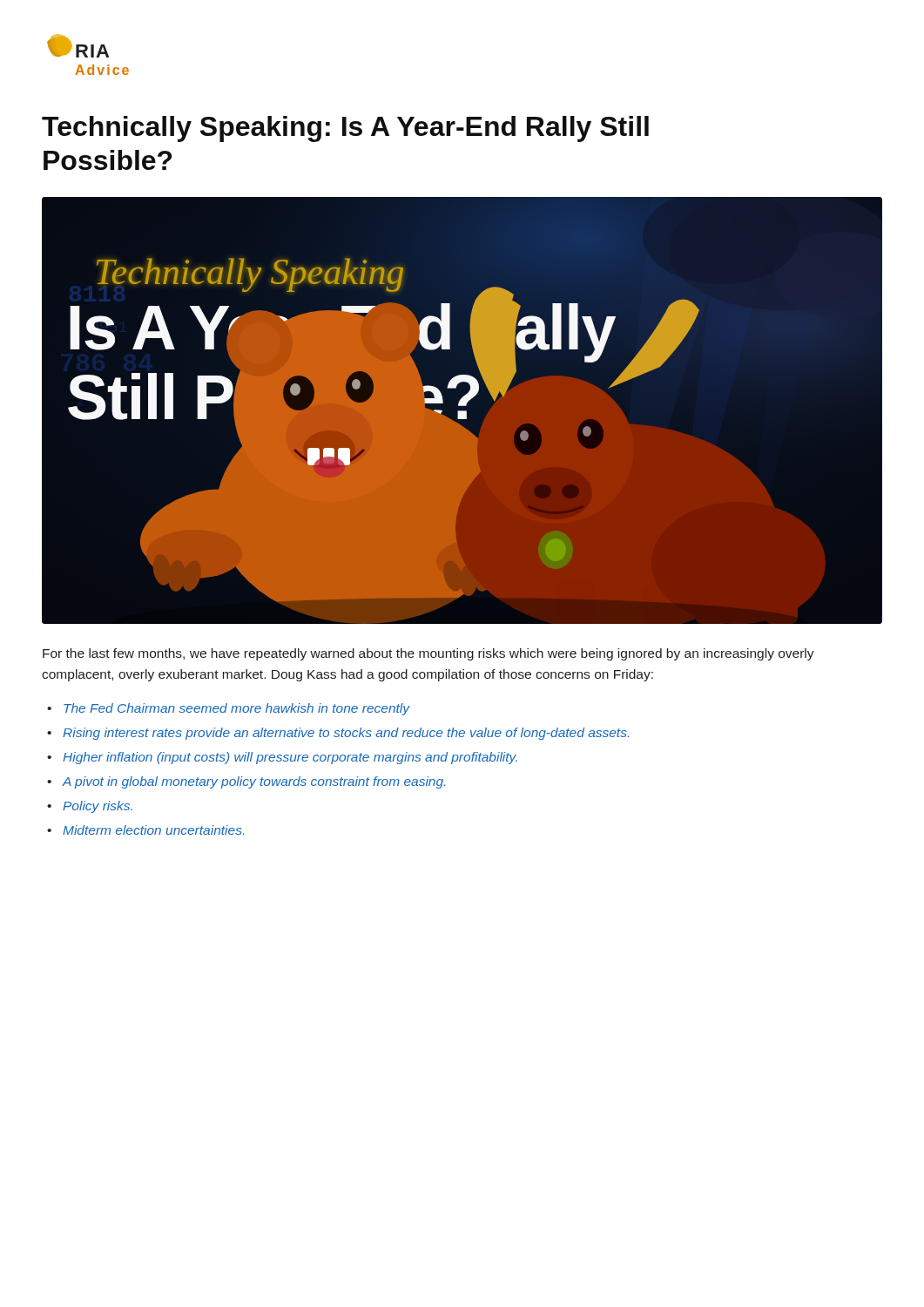
Task: Find the block on this page that starts "Rising interest rates provide an alternative"
Action: tap(347, 733)
